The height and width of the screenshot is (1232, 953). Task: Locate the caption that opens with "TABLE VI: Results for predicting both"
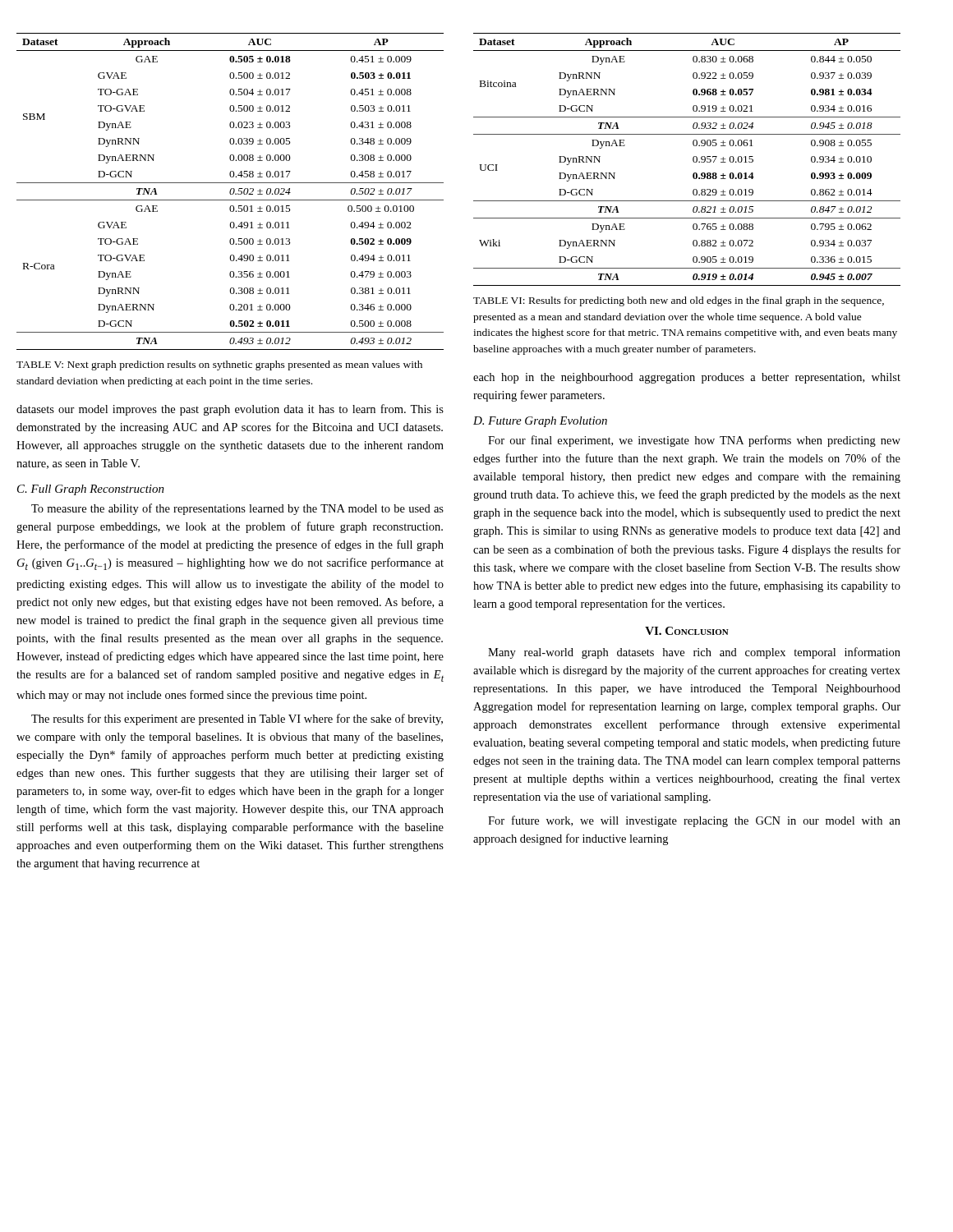pos(685,324)
